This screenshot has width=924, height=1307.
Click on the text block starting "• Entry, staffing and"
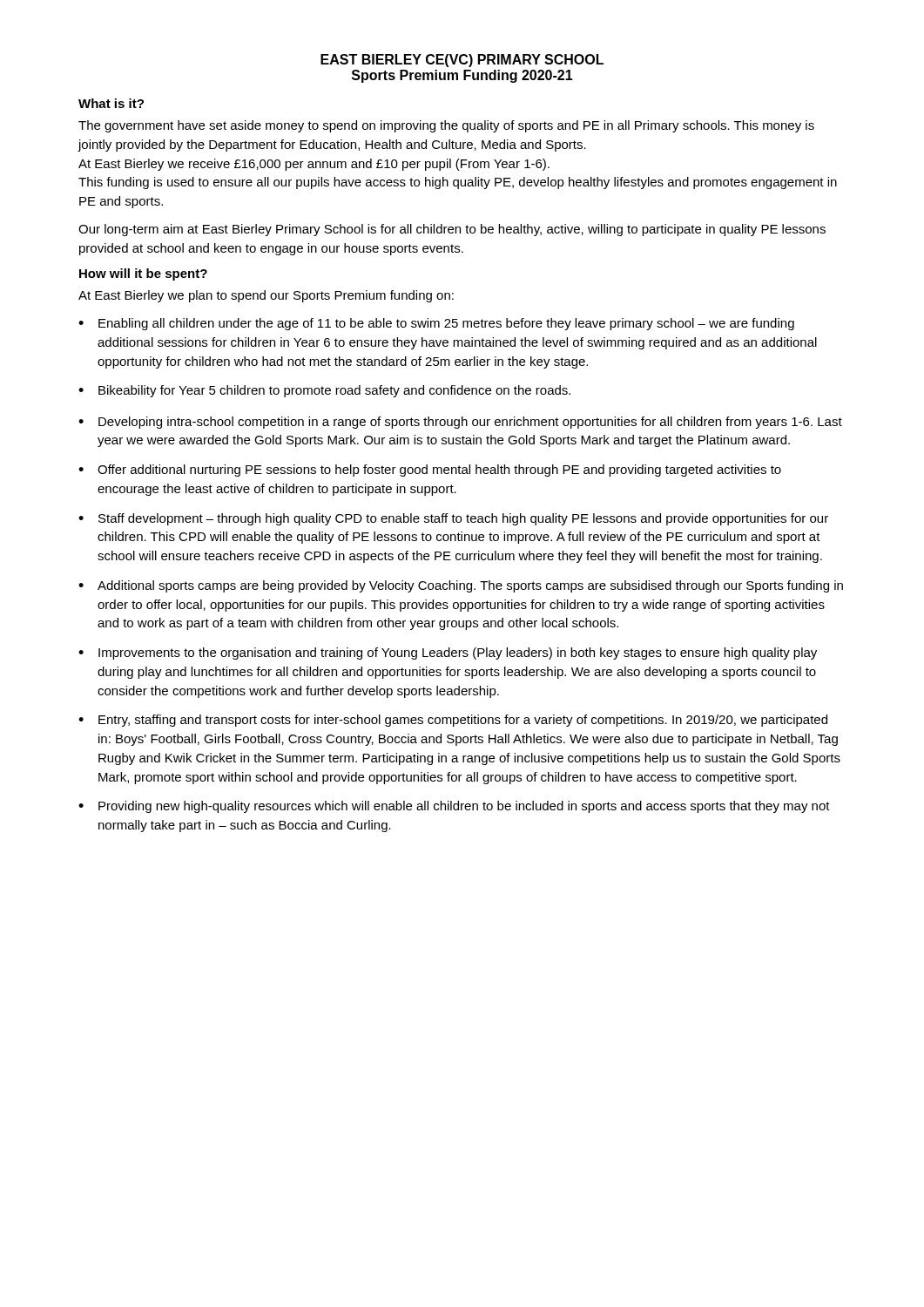click(462, 748)
